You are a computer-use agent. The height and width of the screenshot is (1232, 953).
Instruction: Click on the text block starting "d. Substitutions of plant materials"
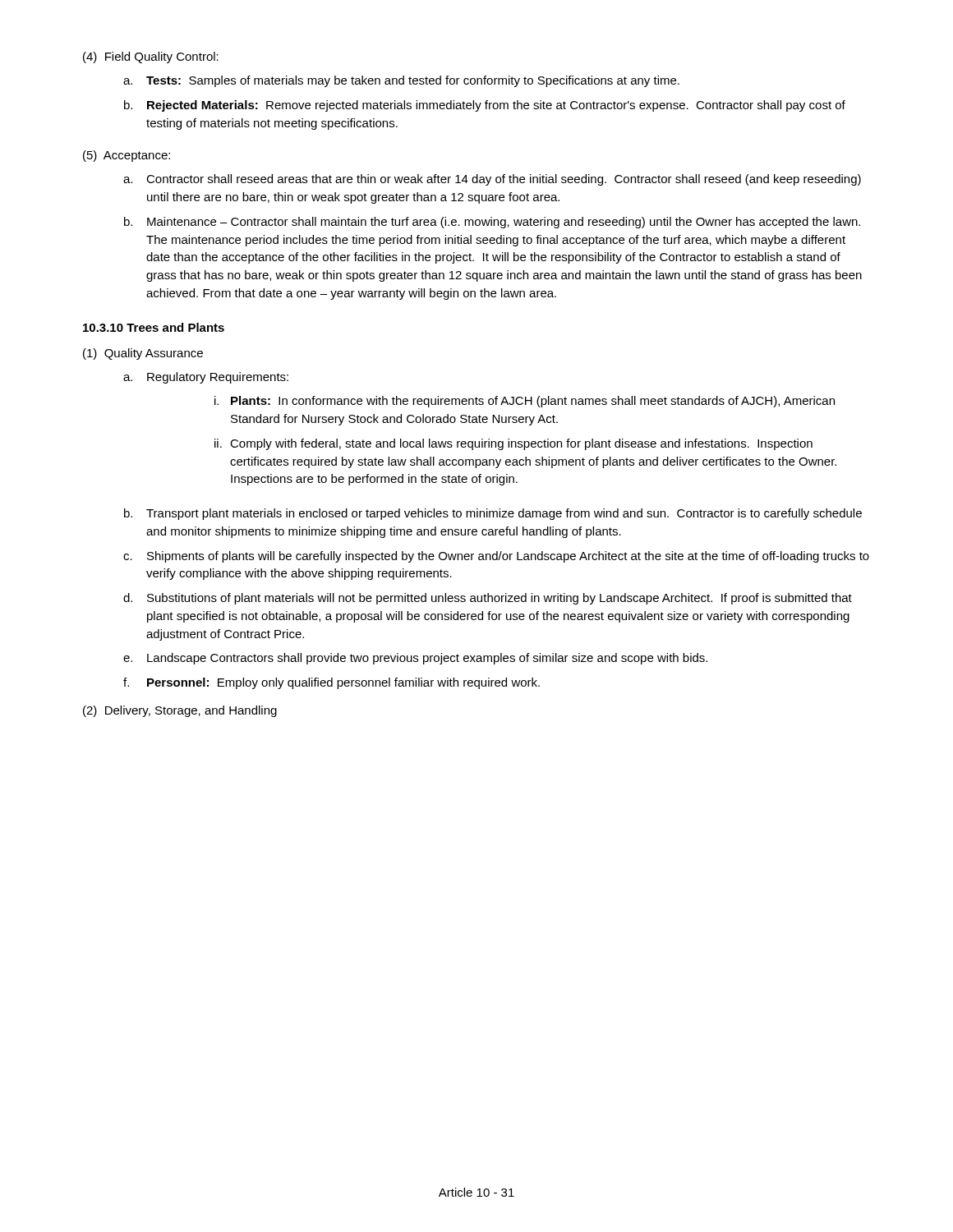tap(497, 616)
